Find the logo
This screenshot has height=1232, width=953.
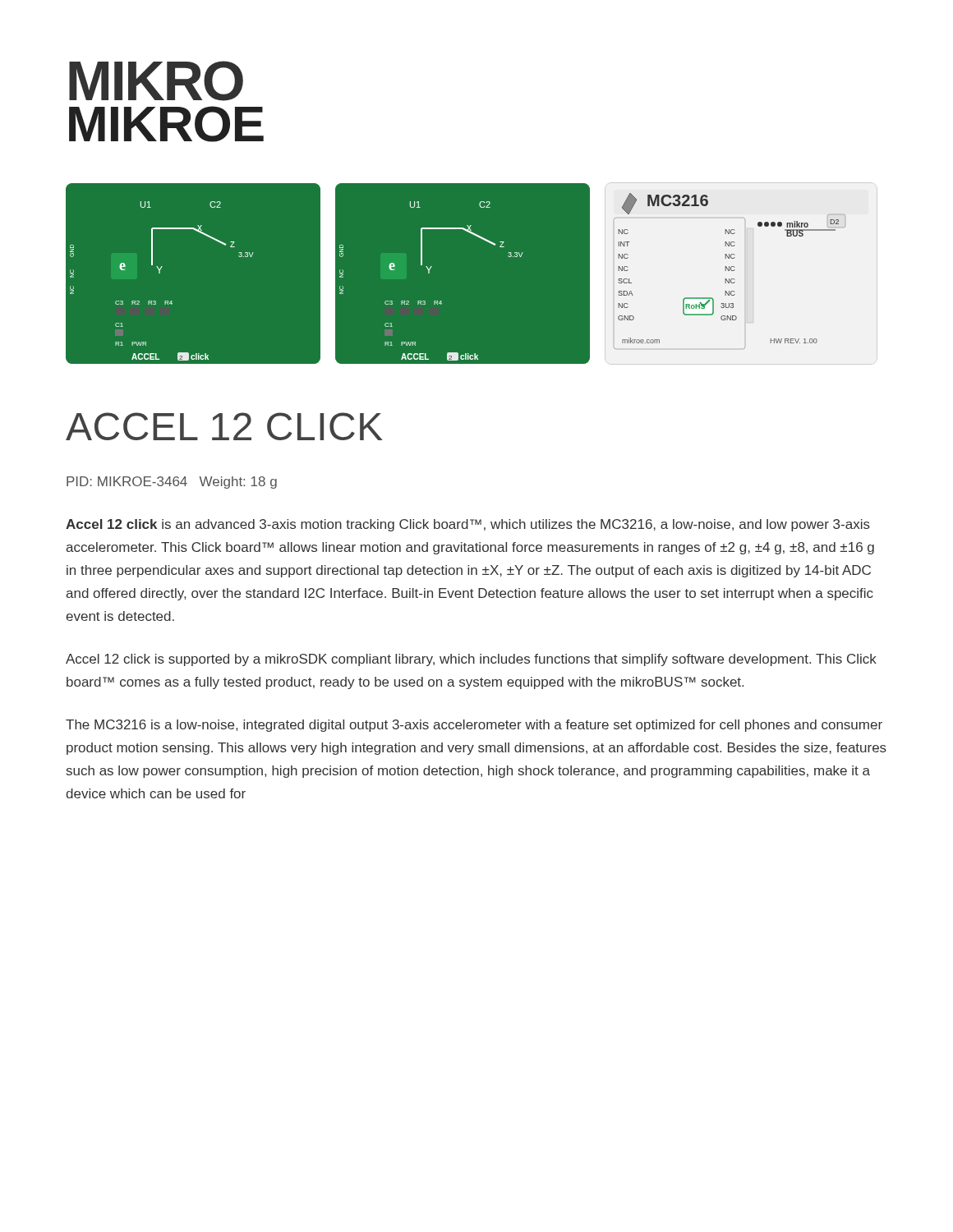click(476, 99)
